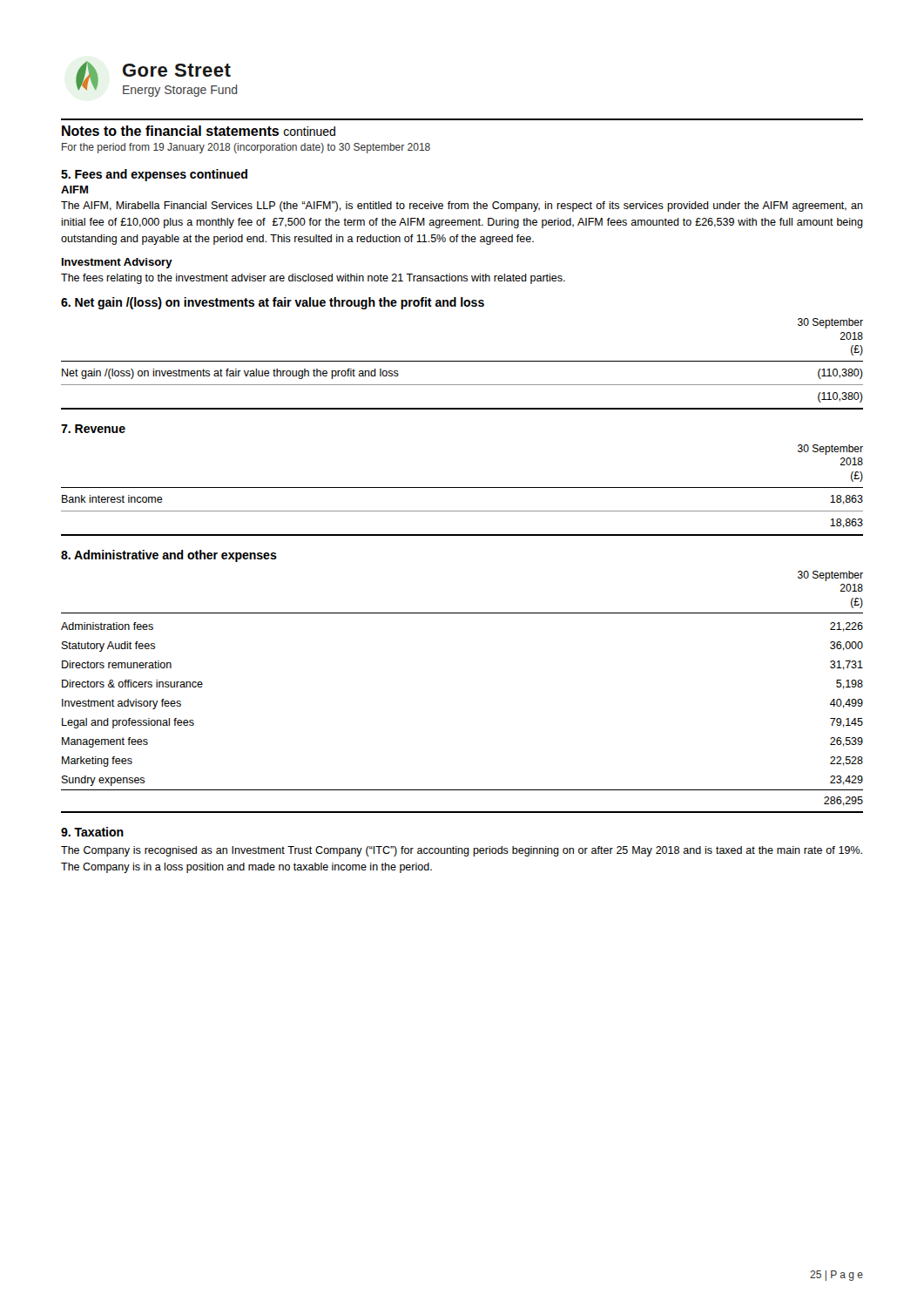Select the passage starting "5. Fees and expenses continued"
The width and height of the screenshot is (924, 1307).
point(154,174)
